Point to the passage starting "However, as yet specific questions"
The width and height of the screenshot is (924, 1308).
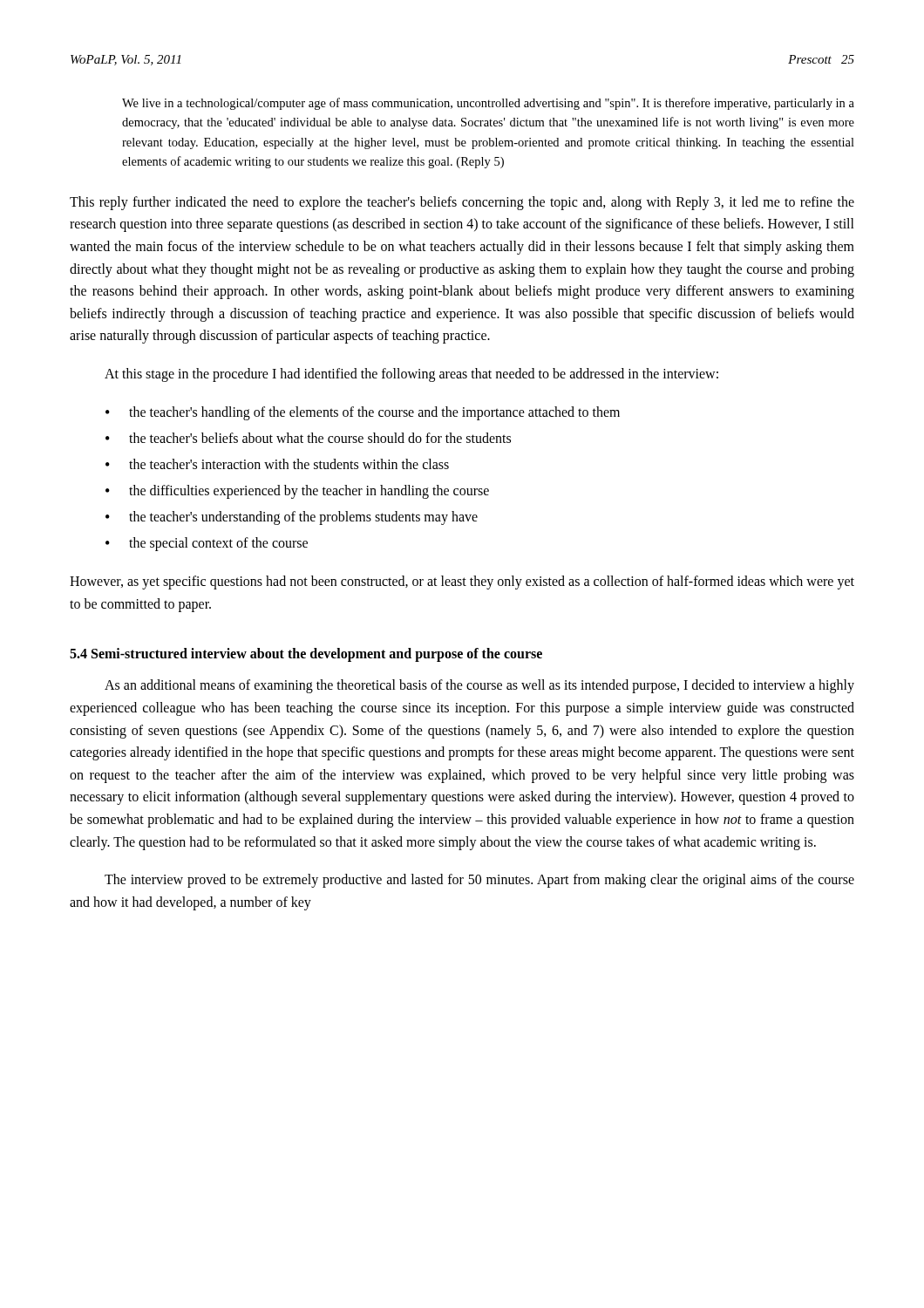click(x=462, y=593)
